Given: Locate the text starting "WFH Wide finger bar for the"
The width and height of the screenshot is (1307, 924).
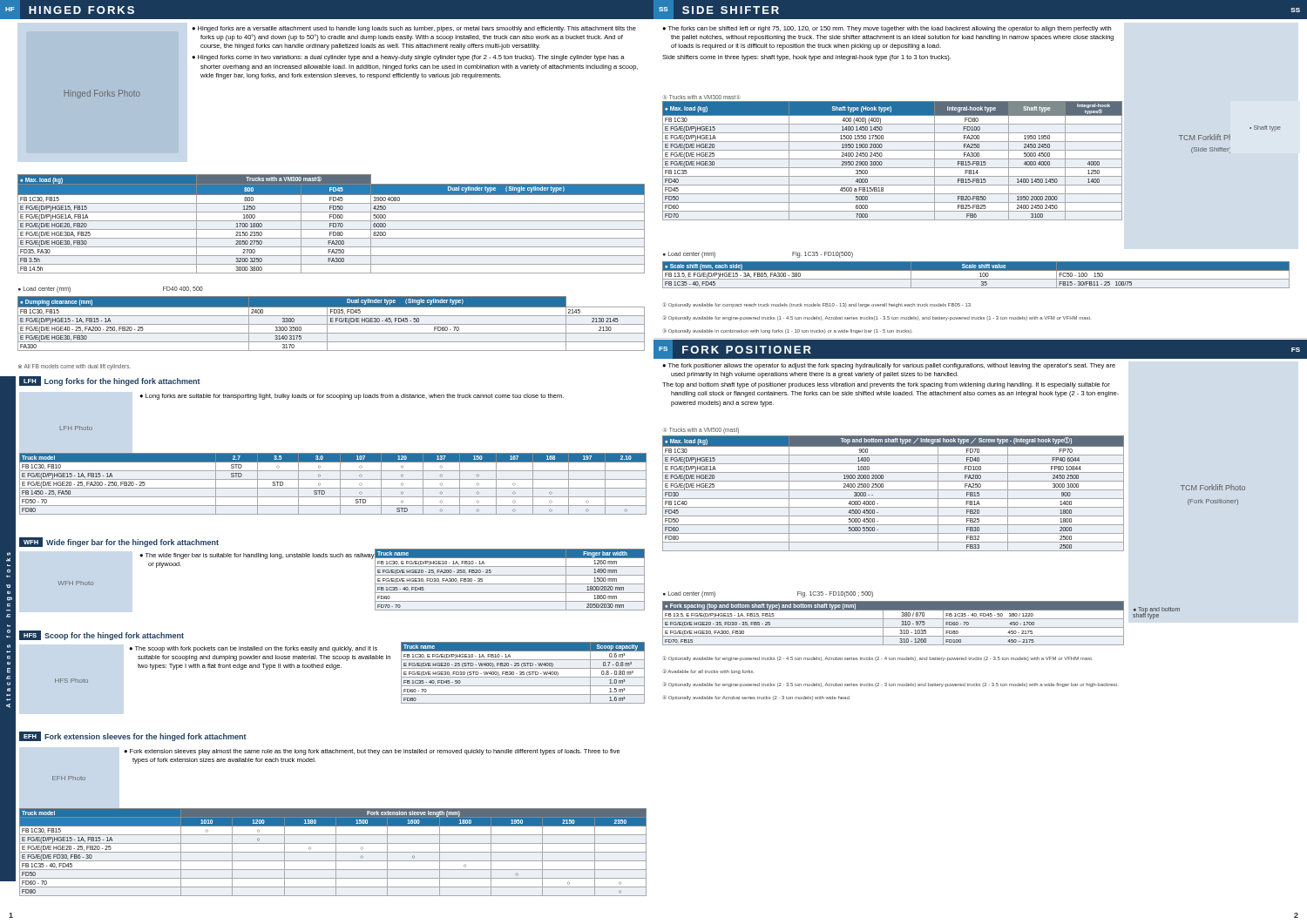Looking at the screenshot, I should point(119,542).
